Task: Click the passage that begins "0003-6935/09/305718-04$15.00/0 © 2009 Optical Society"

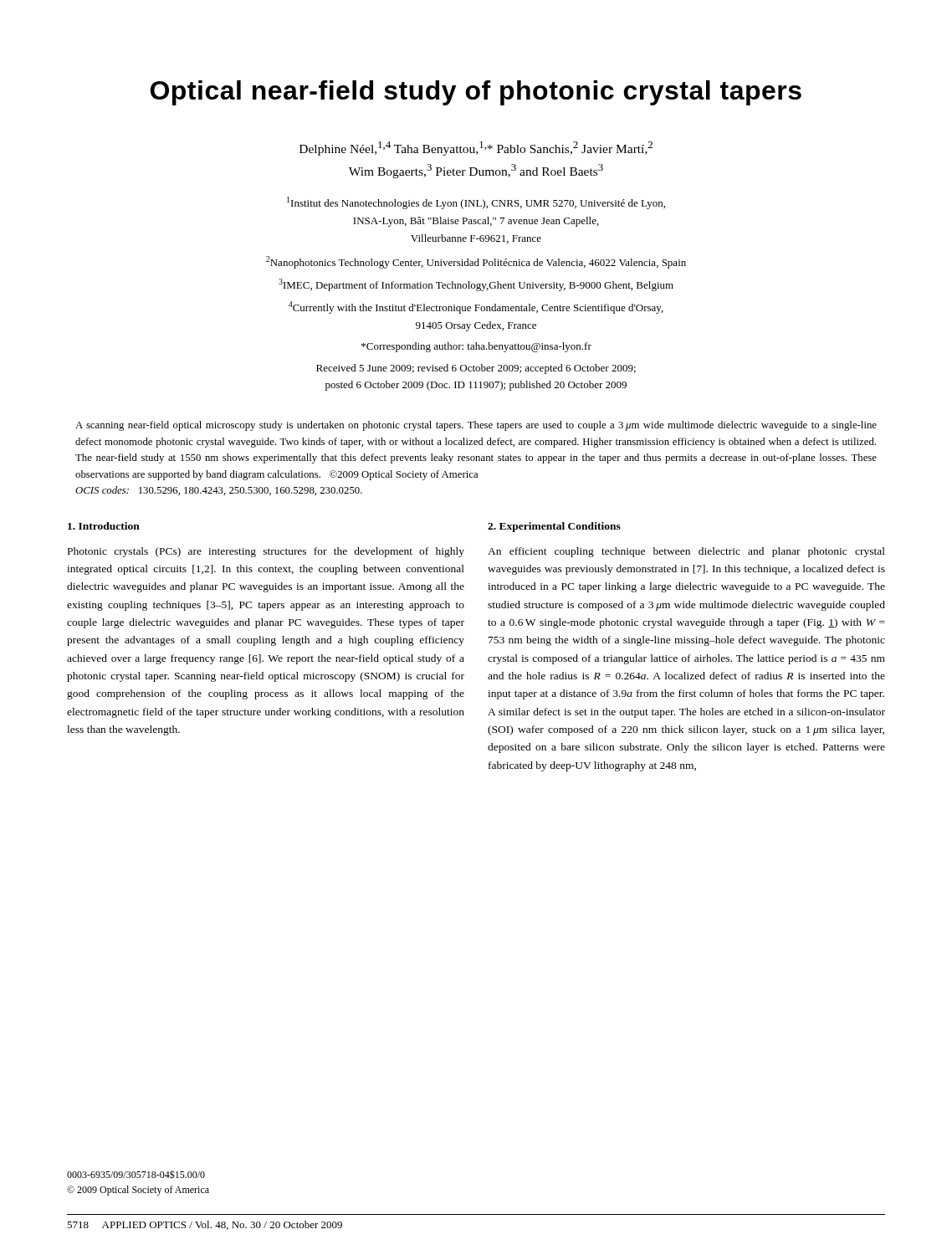Action: click(138, 1182)
